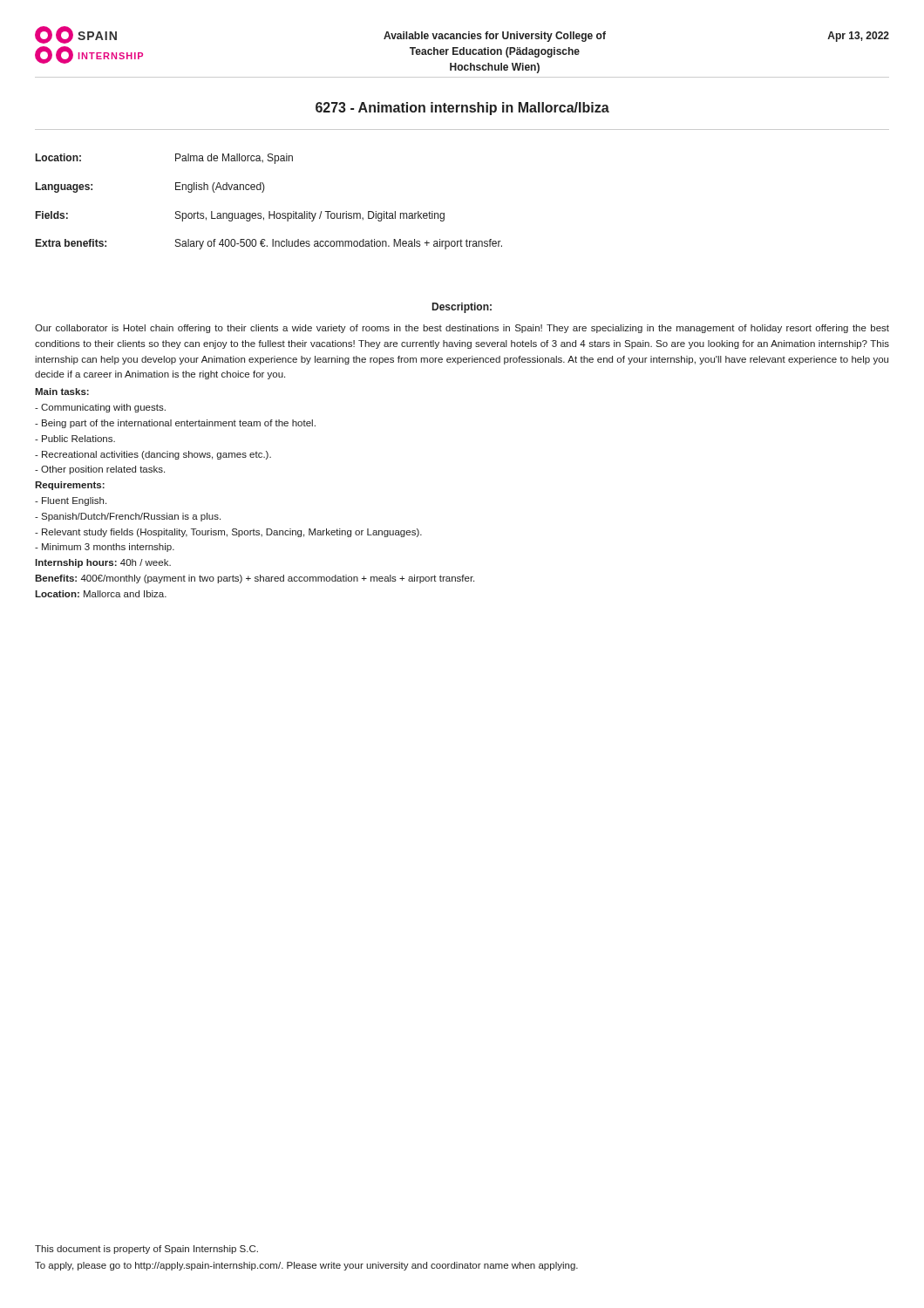Select the text block starting "Benefits: 400€/monthly (payment in two parts)"
The width and height of the screenshot is (924, 1308).
(255, 578)
